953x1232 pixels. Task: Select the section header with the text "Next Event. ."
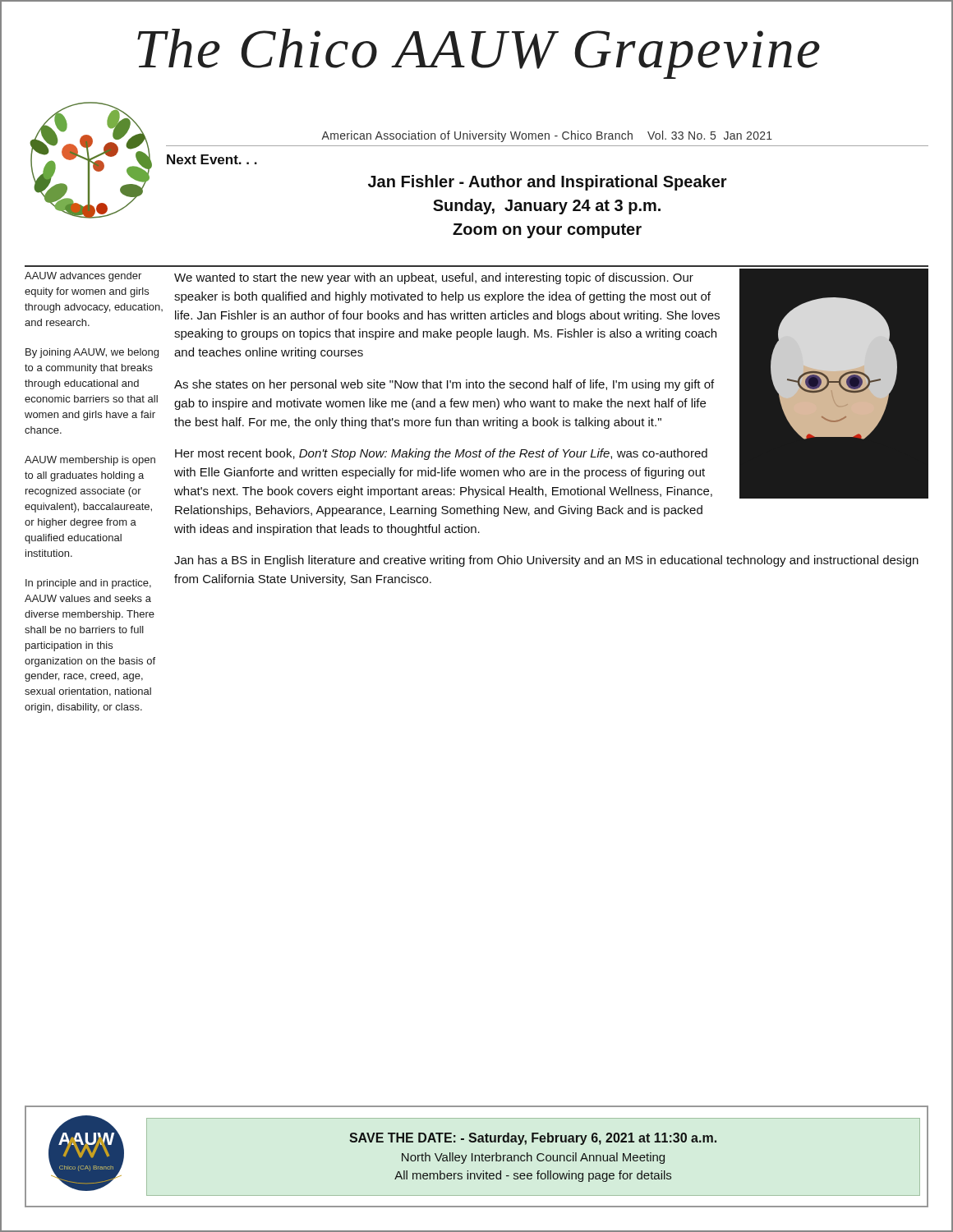pos(547,197)
